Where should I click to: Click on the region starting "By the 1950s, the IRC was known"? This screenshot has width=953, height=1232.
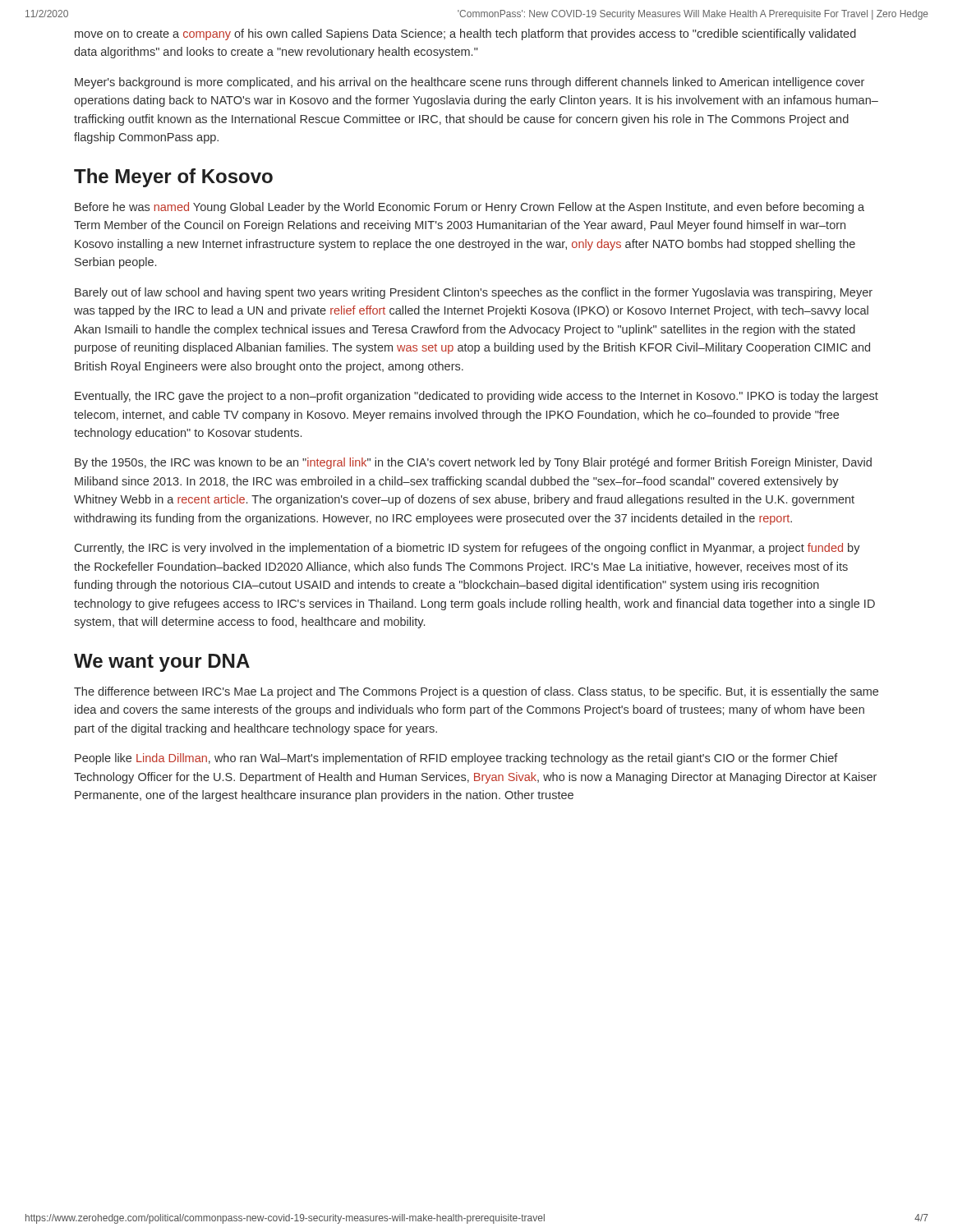point(476,491)
